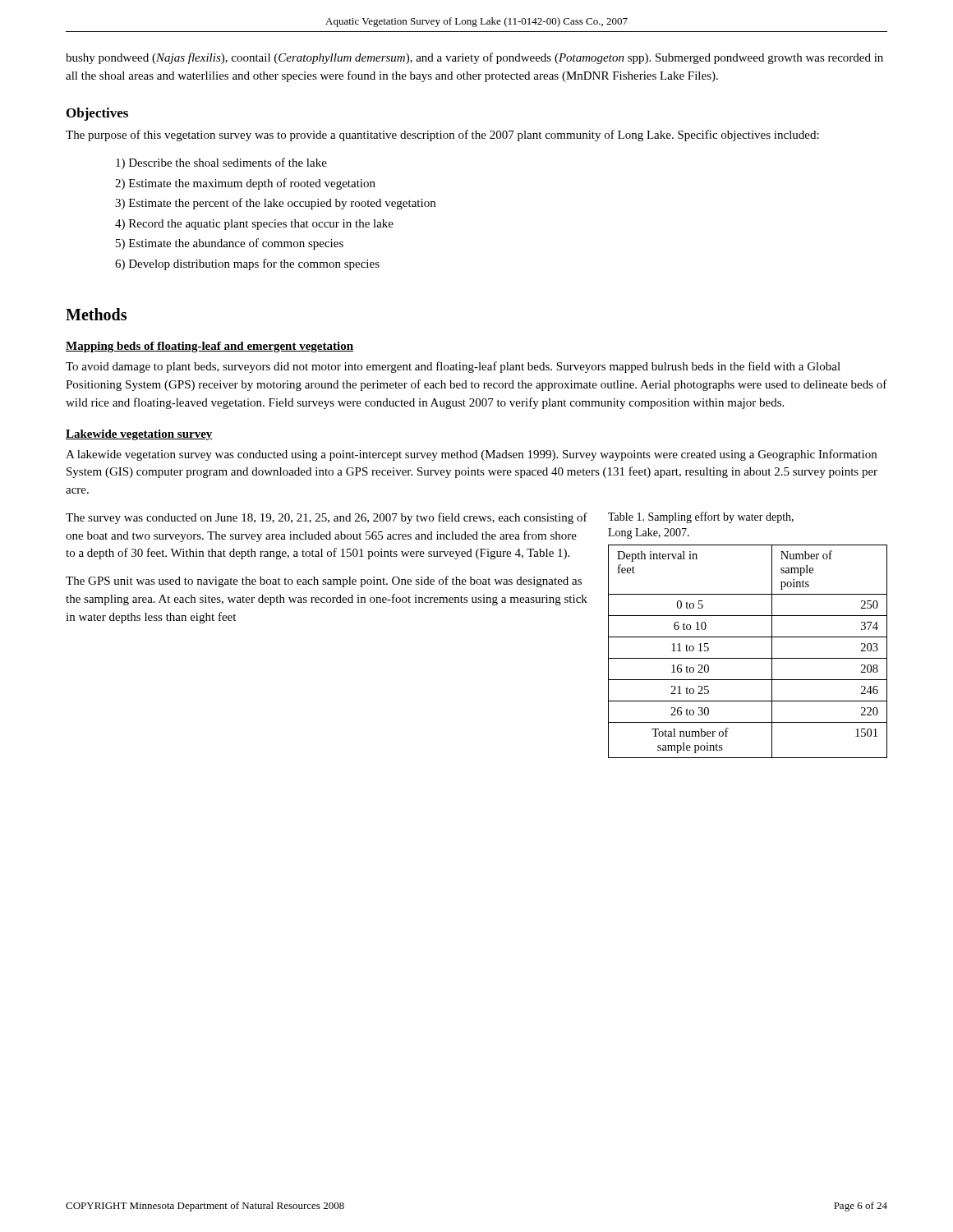Screen dimensions: 1232x953
Task: Find the region starting "4) Record the aquatic"
Action: point(254,223)
